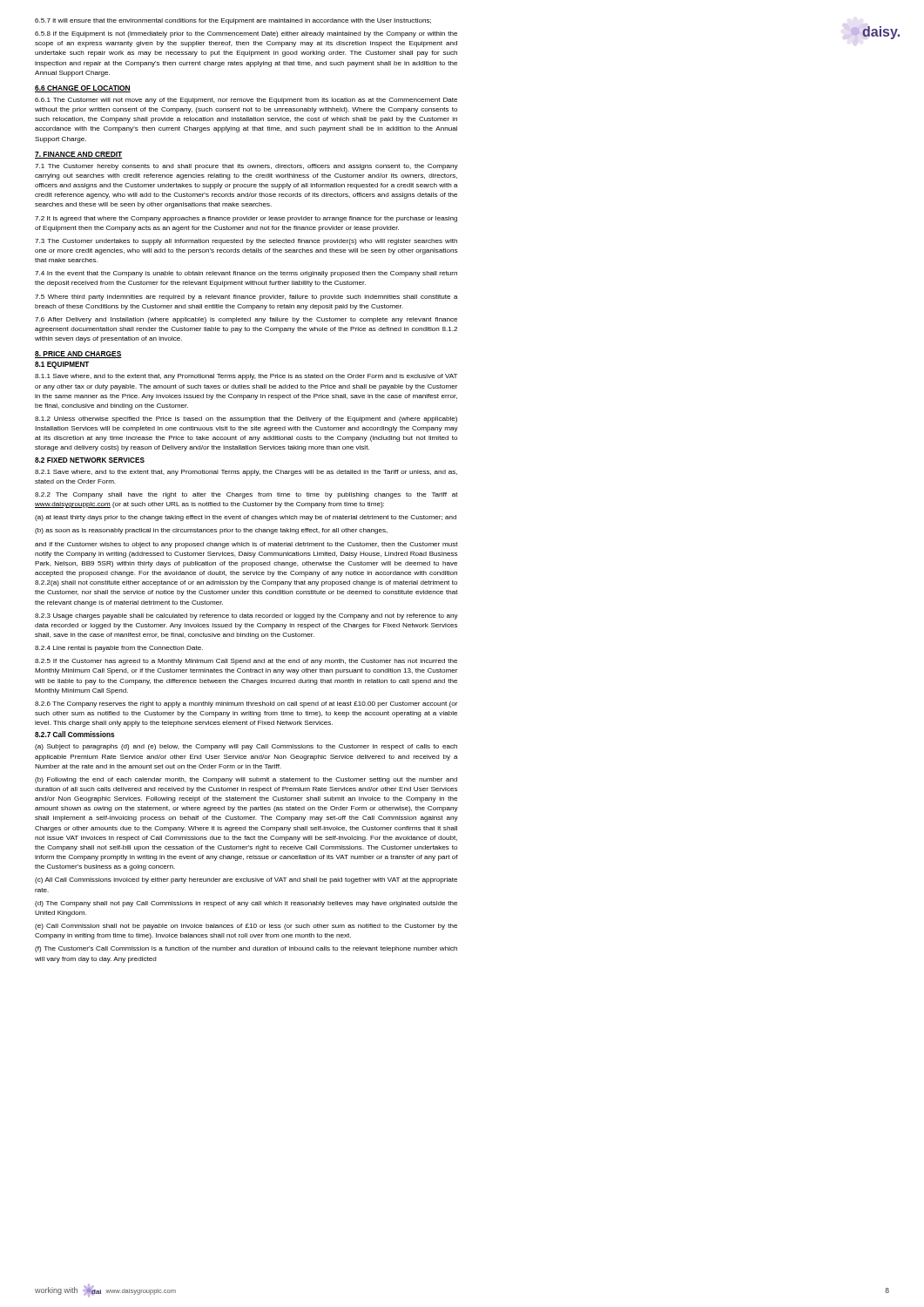
Task: Where is the passage that starts "2.5 If the Customer has agreed to a"?
Action: pyautogui.click(x=246, y=676)
